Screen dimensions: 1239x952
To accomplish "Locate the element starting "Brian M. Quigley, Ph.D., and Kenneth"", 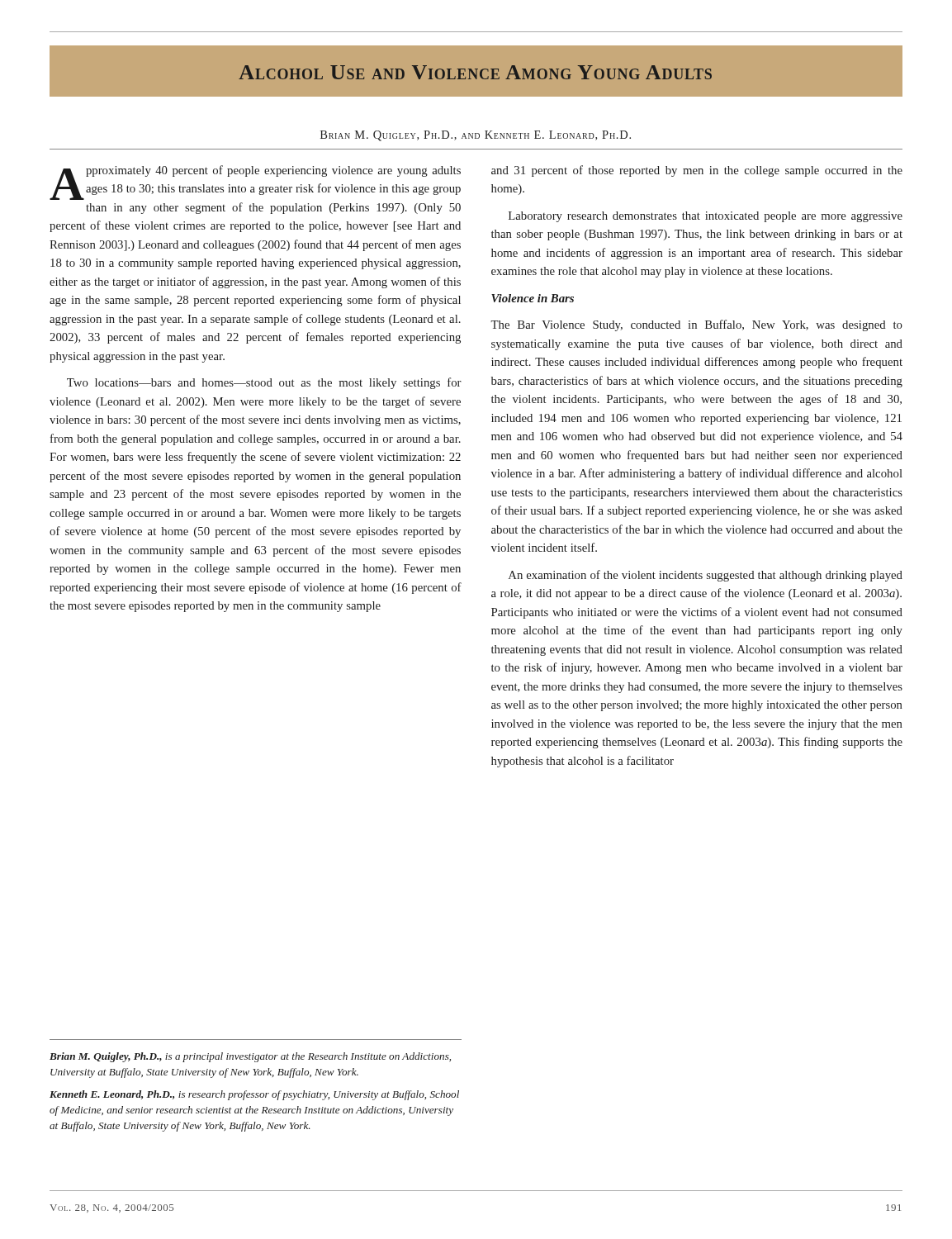I will [x=476, y=135].
